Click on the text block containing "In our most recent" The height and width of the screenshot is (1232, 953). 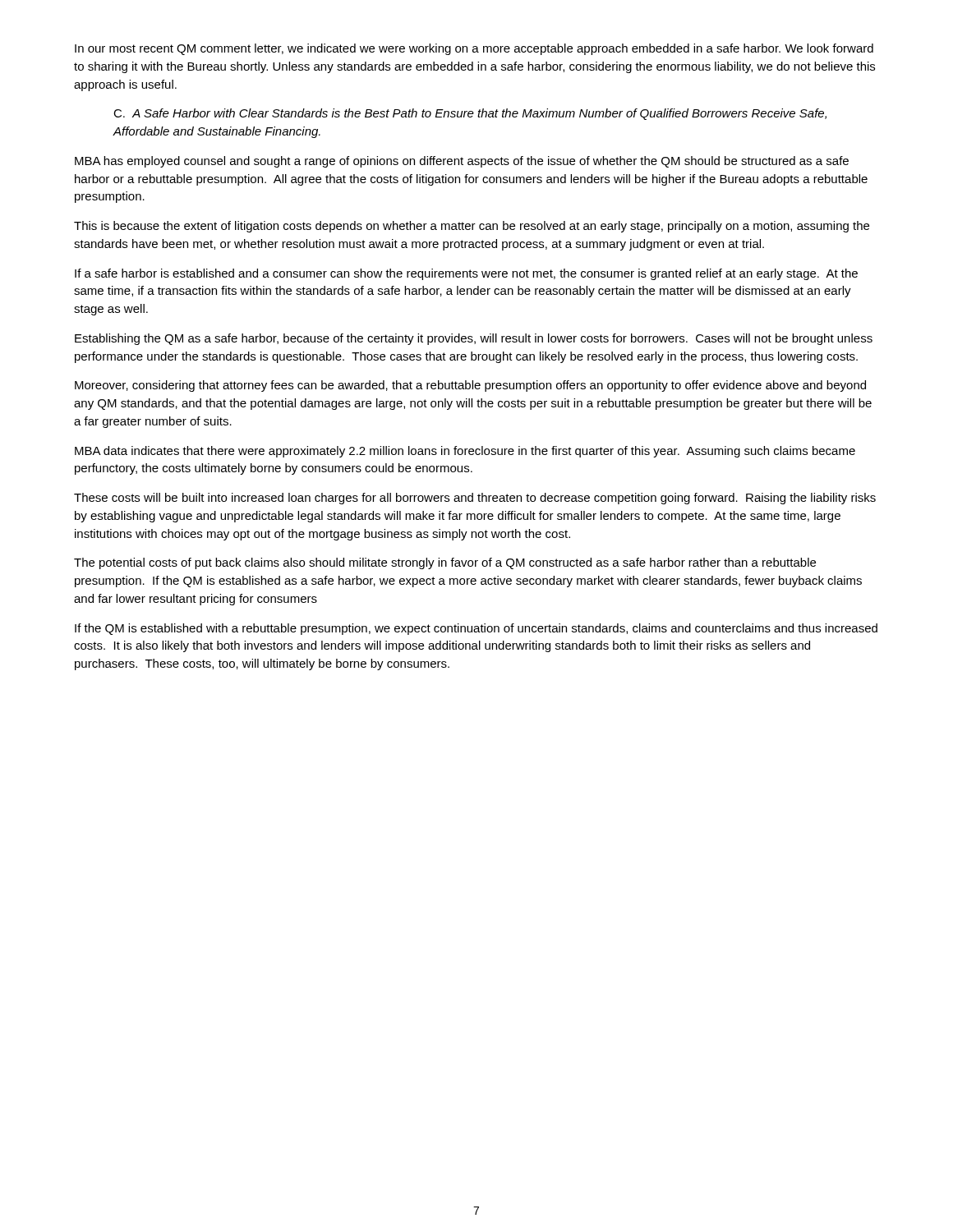[475, 66]
